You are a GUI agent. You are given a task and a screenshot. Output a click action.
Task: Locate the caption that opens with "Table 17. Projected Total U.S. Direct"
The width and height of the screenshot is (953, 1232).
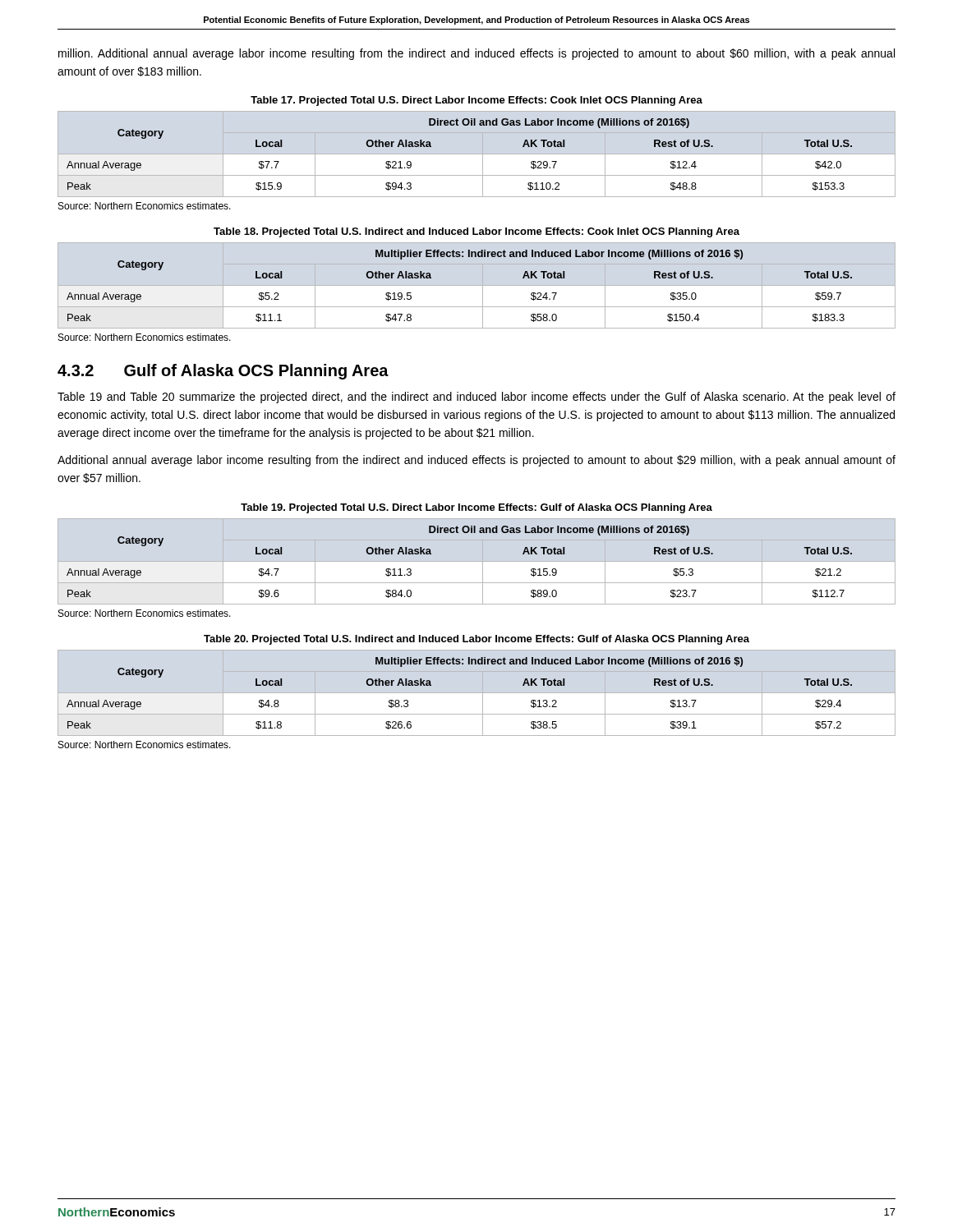tap(476, 100)
